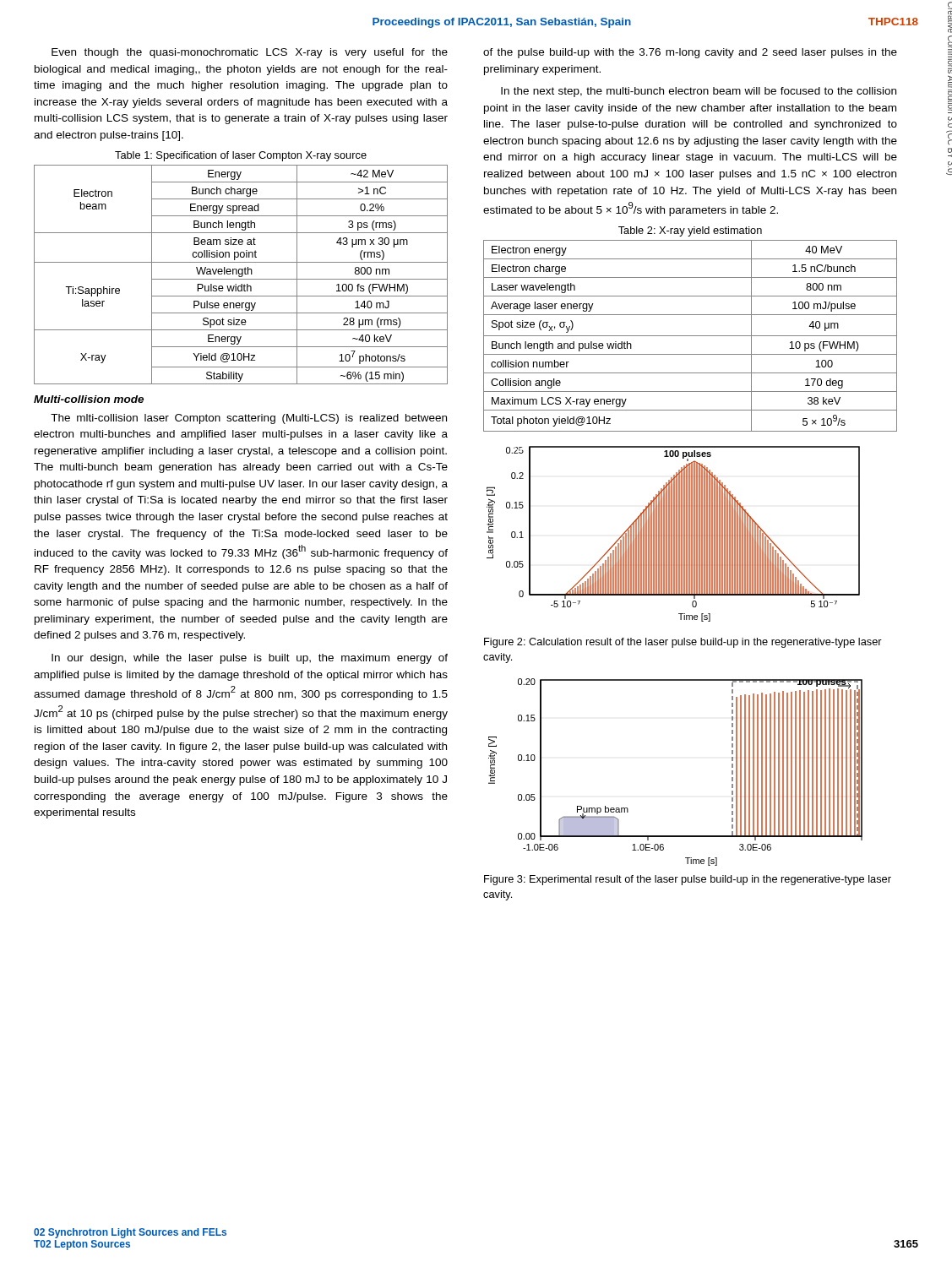Where does it say "Table 2: X-ray yield estimation"?
Viewport: 952px width, 1267px height.
tap(690, 230)
